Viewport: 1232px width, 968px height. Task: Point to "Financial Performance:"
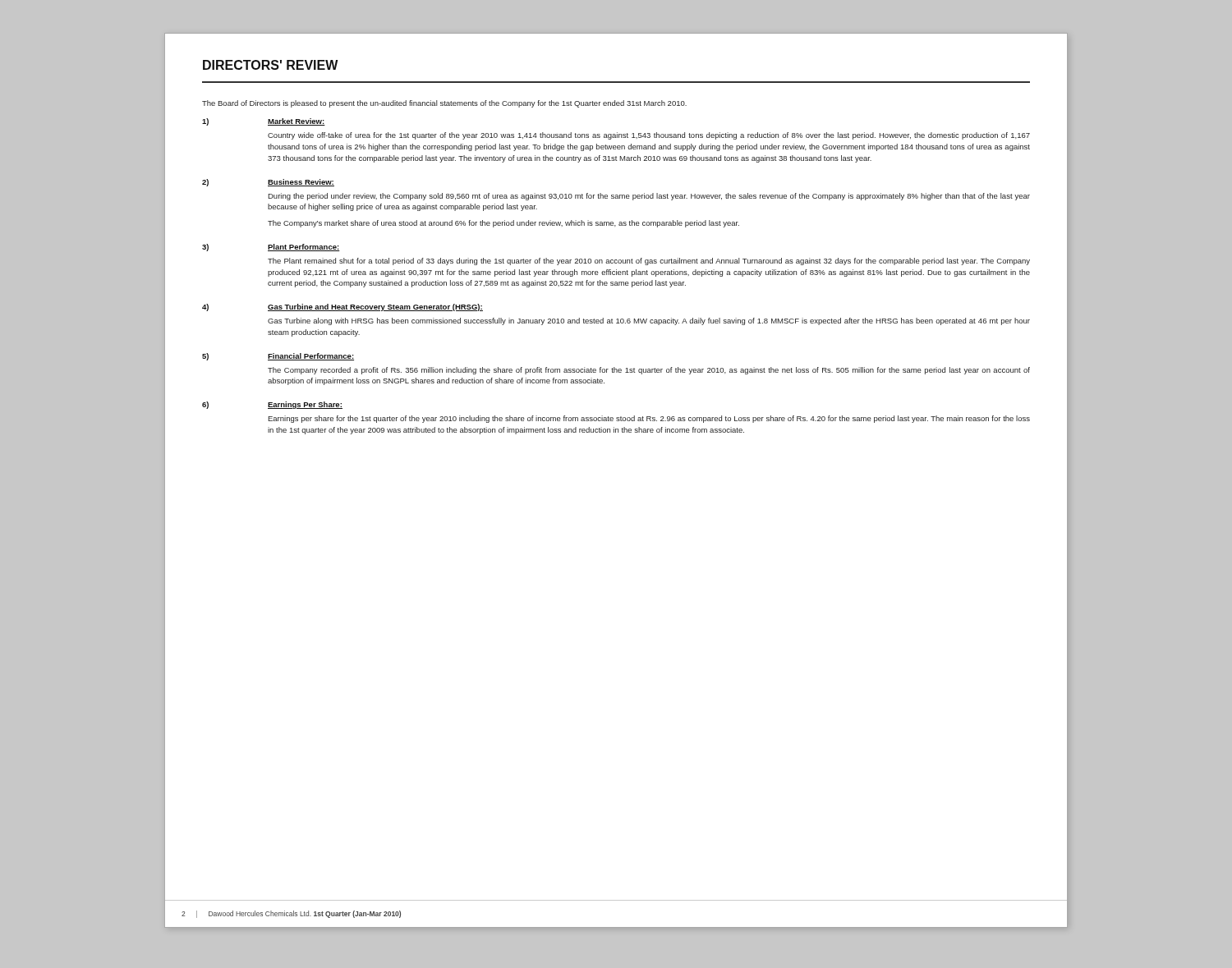311,356
